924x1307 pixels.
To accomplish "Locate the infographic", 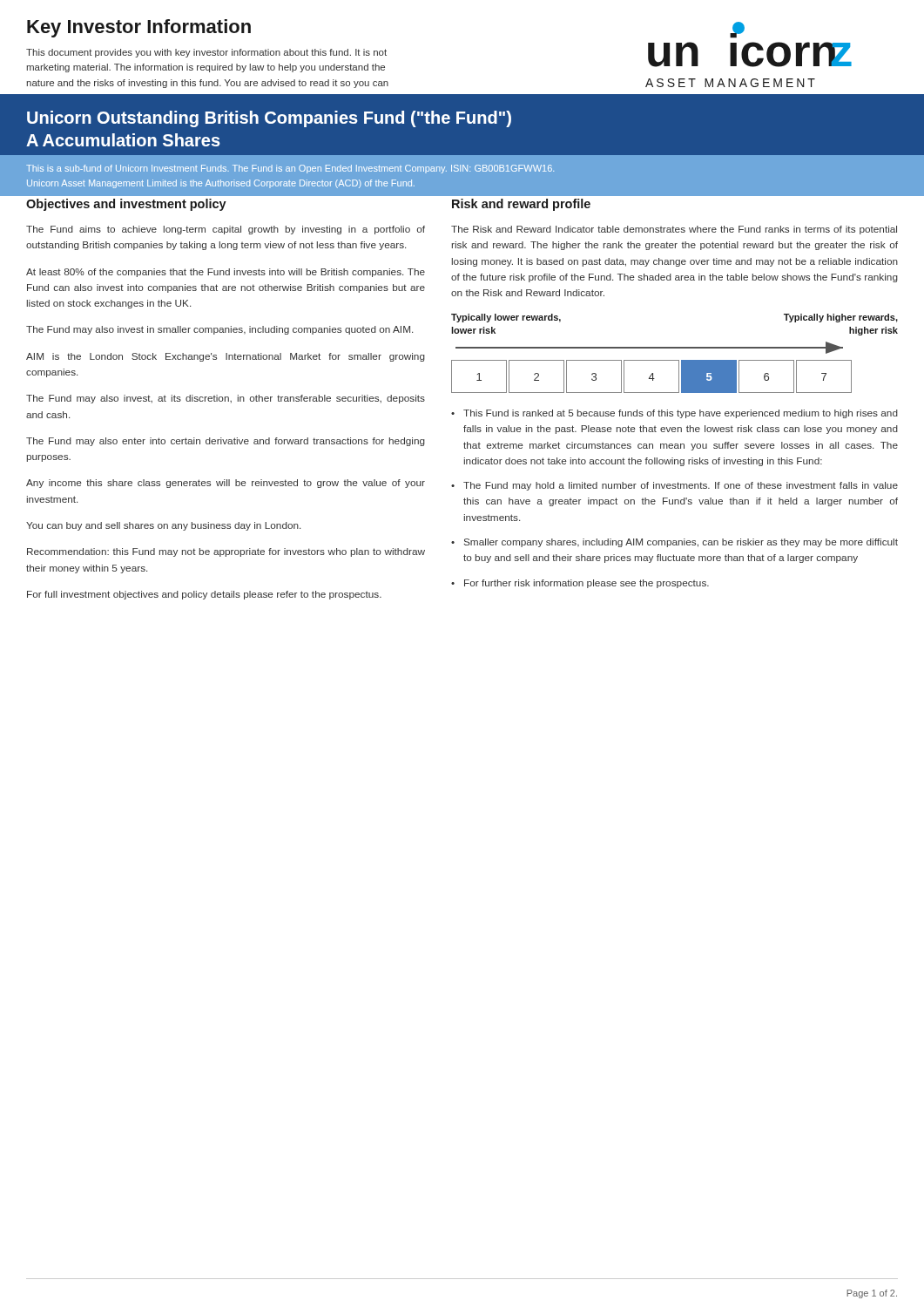I will coord(674,352).
